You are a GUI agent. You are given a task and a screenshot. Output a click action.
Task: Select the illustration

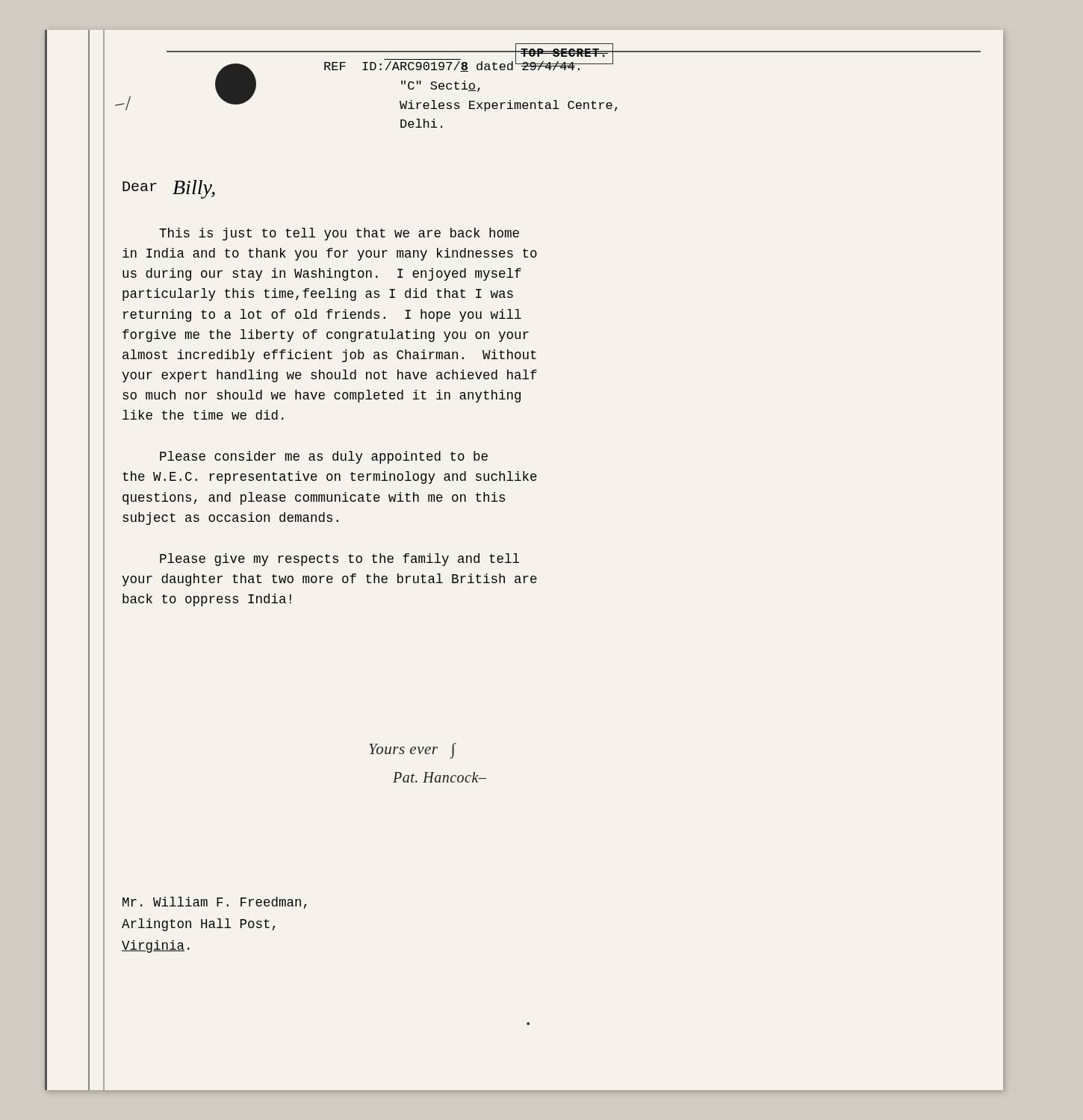pyautogui.click(x=427, y=763)
